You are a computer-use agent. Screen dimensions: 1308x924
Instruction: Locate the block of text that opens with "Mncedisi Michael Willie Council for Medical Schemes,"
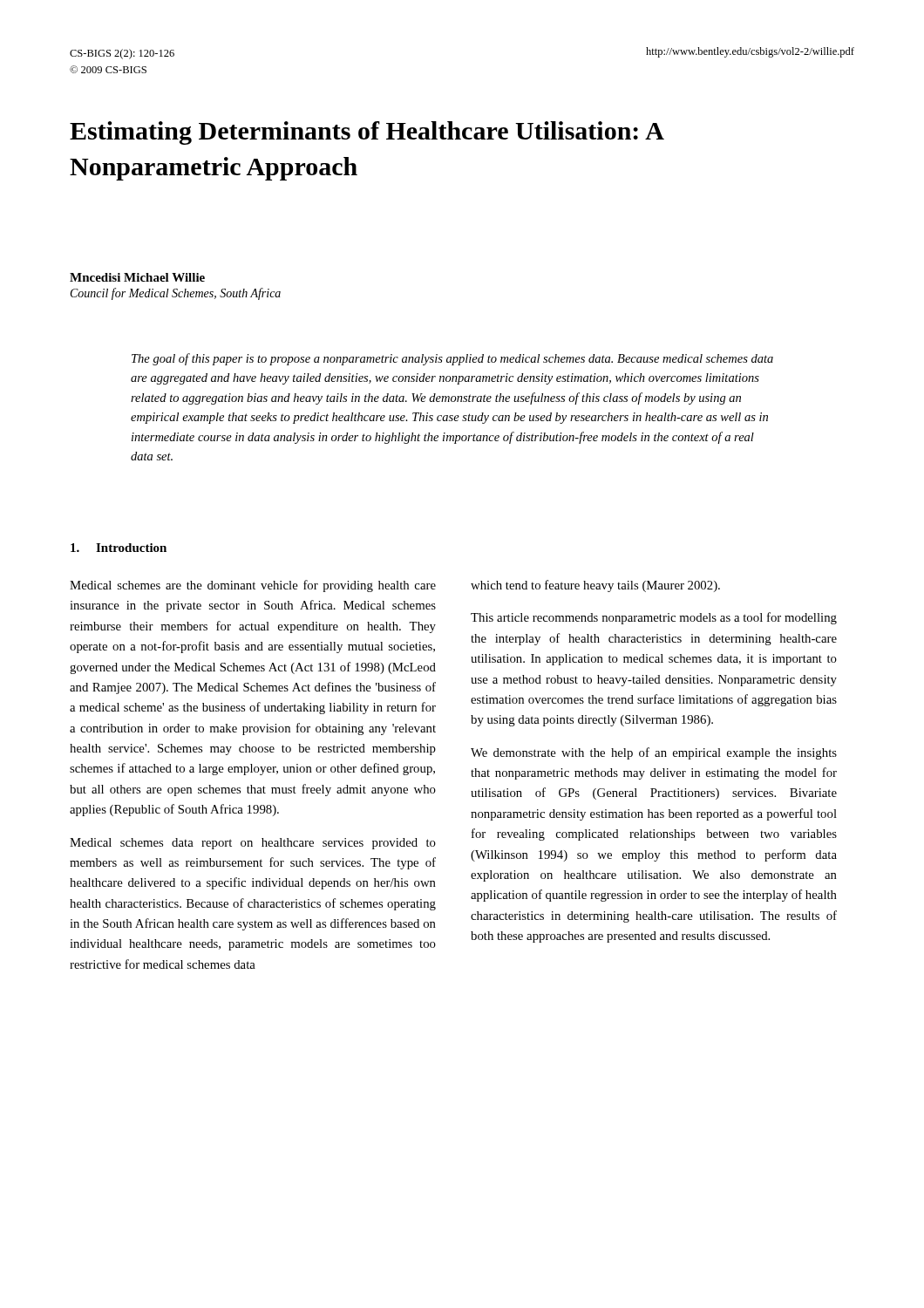175,286
